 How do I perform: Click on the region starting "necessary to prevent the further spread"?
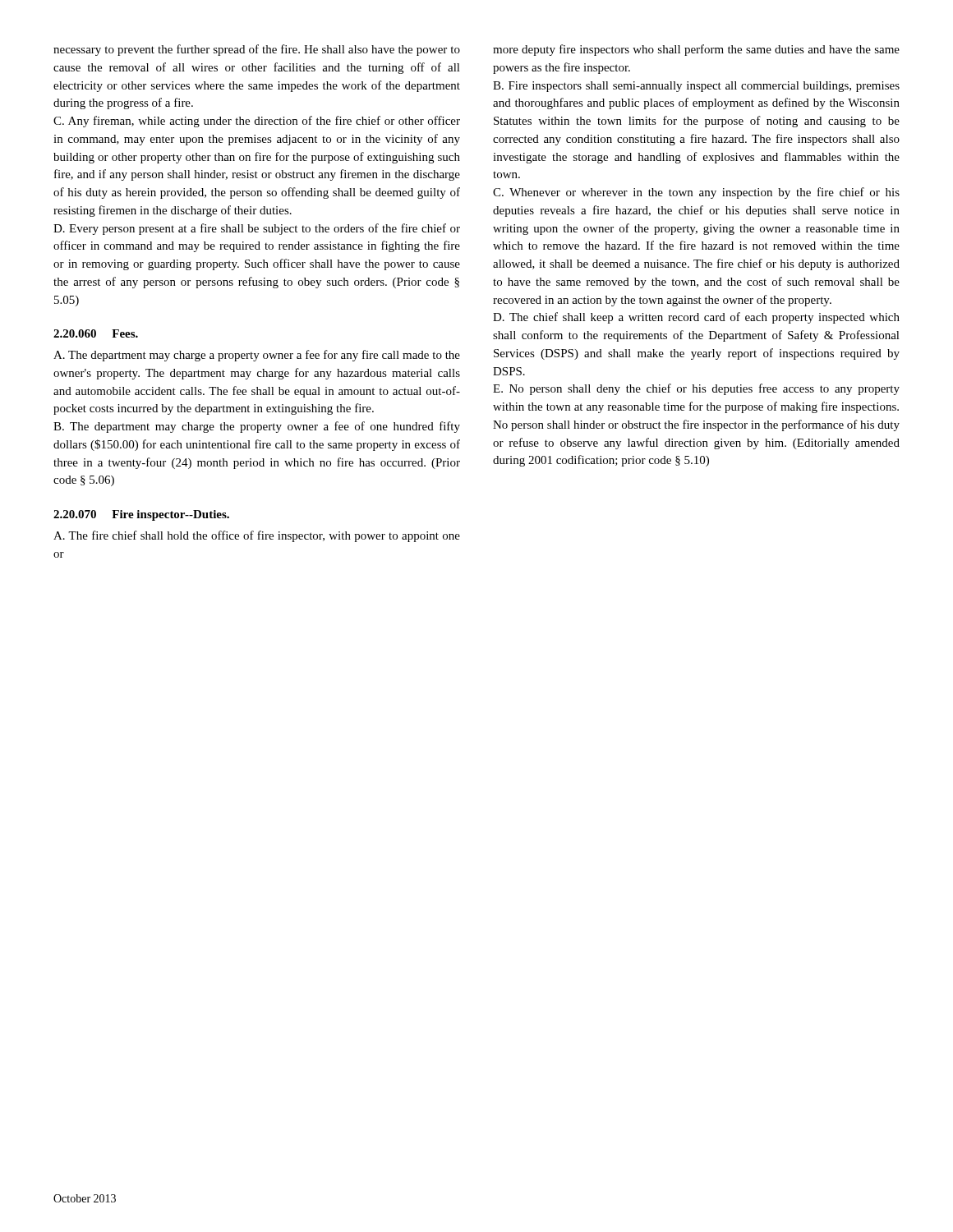(x=257, y=175)
